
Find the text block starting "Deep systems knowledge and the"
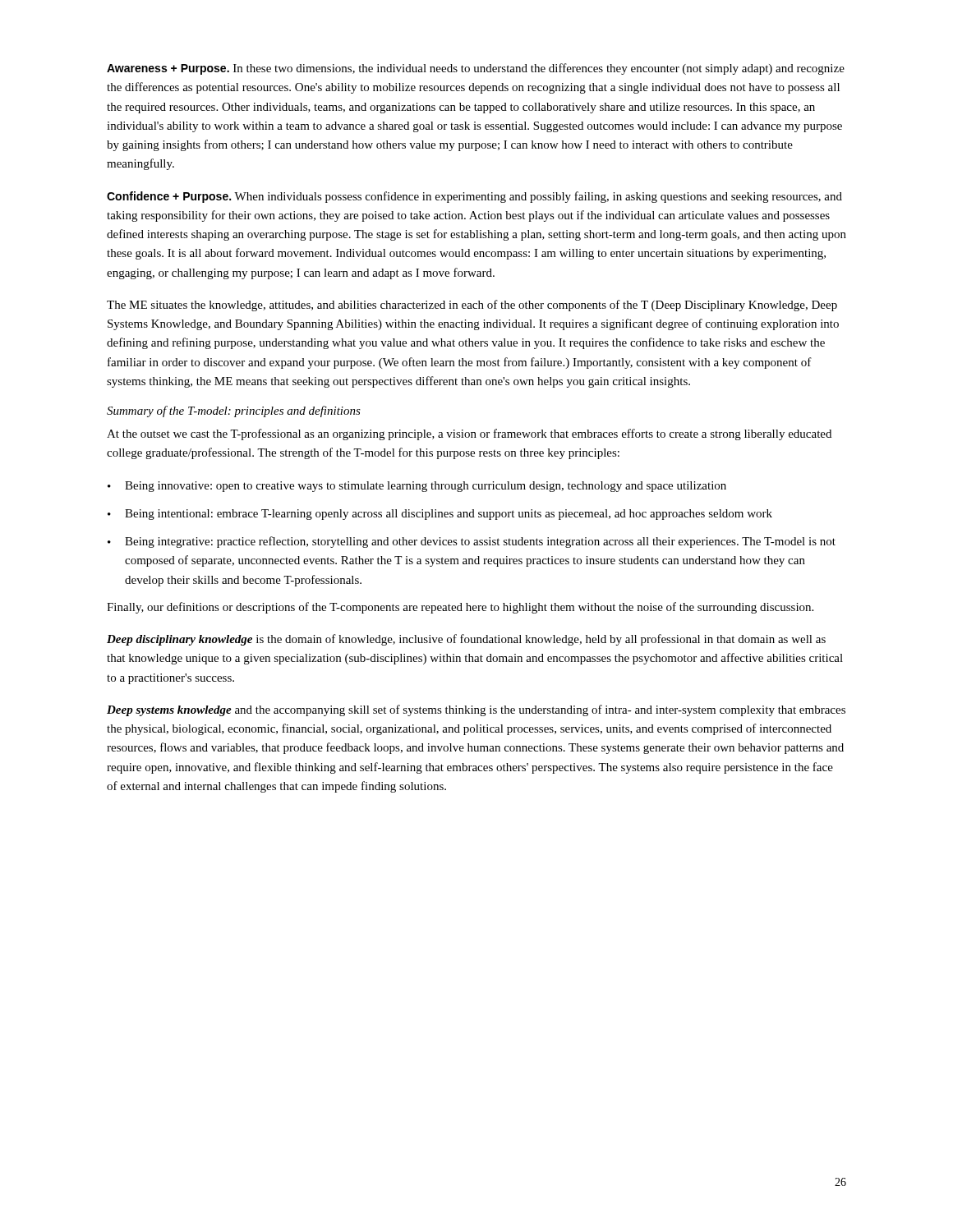[x=476, y=748]
